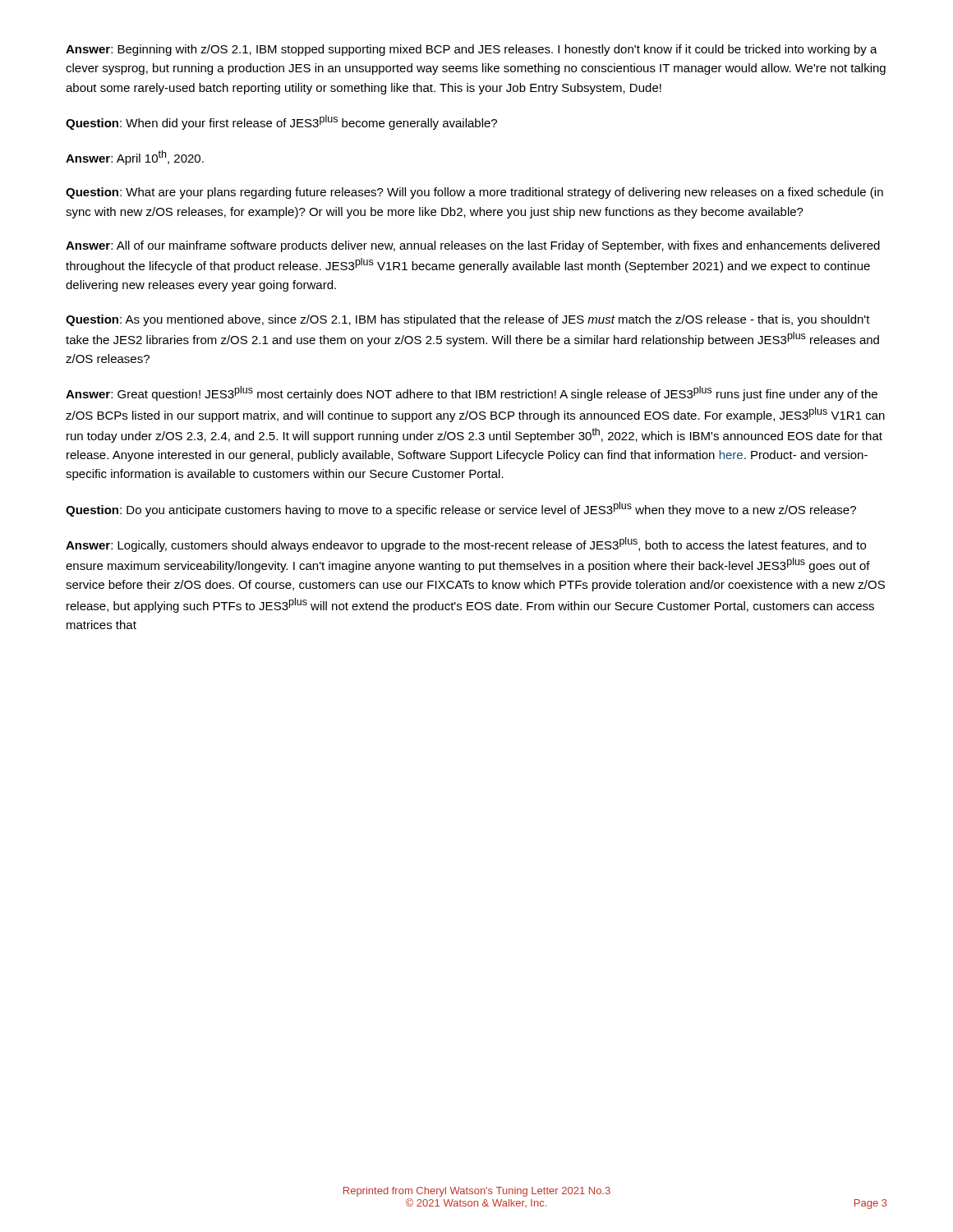Point to the block beginning "Answer: April 10th,"

click(x=135, y=157)
